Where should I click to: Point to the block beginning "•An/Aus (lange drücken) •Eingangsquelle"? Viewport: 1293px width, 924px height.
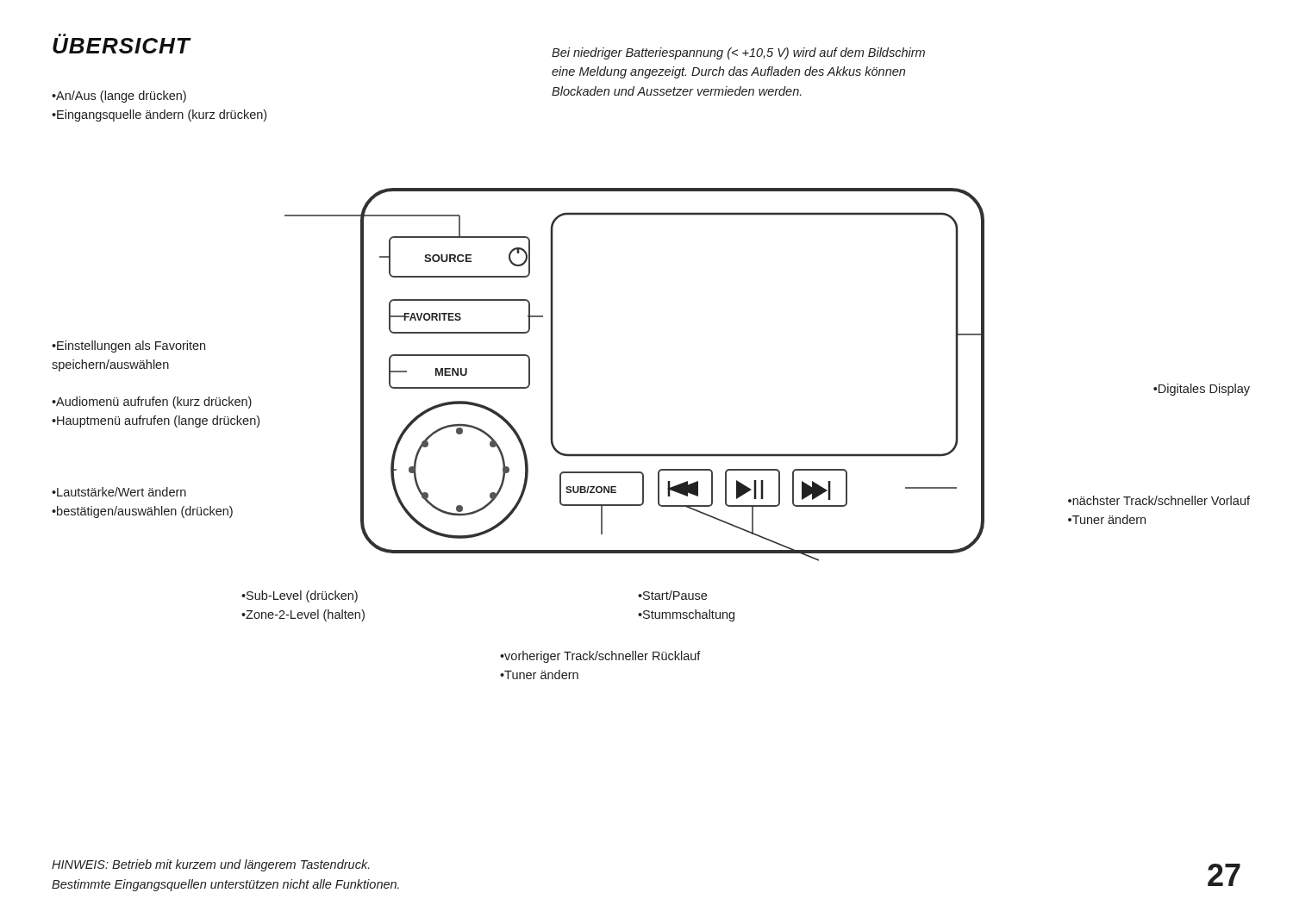coord(160,106)
